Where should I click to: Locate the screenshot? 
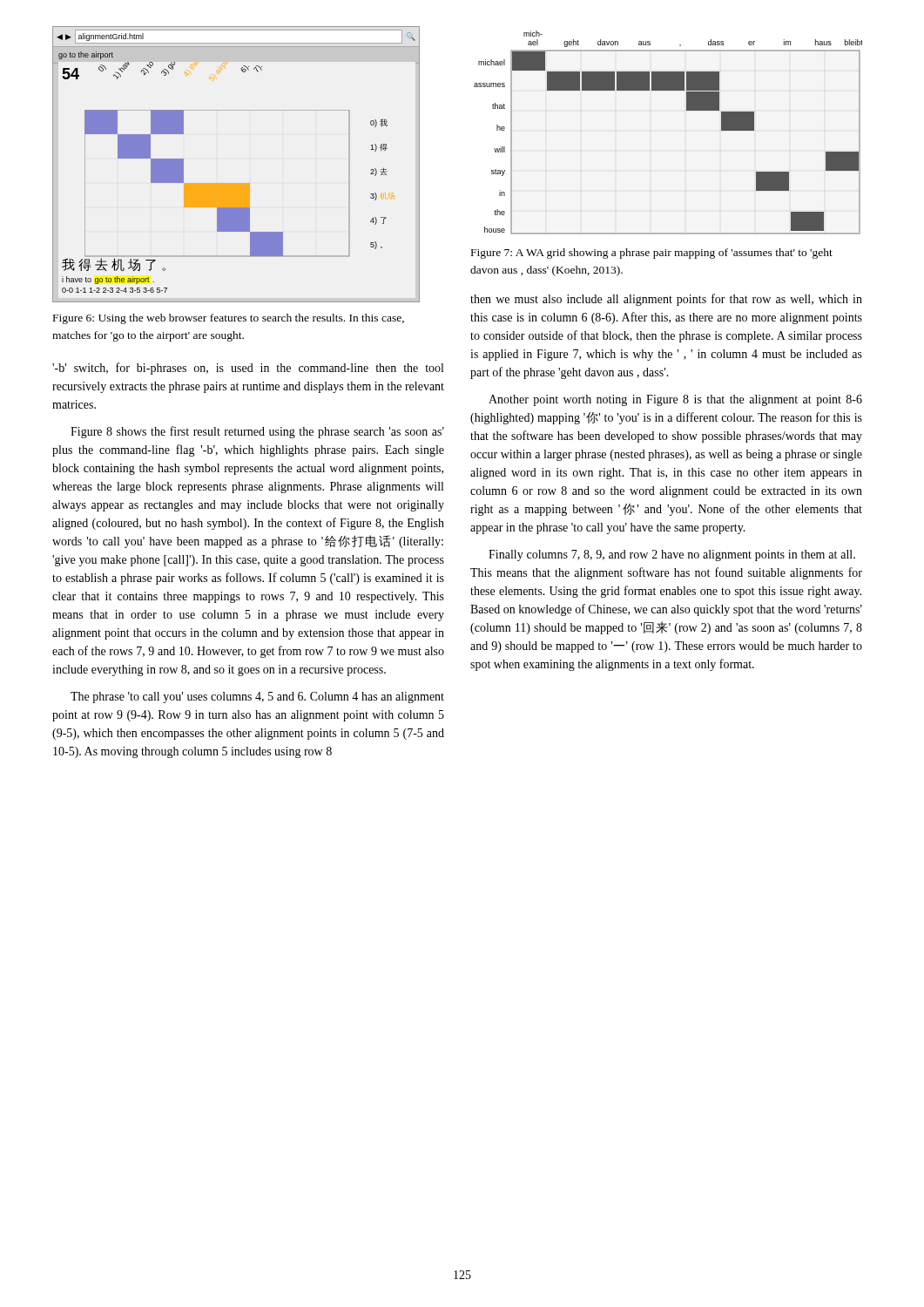(x=236, y=164)
